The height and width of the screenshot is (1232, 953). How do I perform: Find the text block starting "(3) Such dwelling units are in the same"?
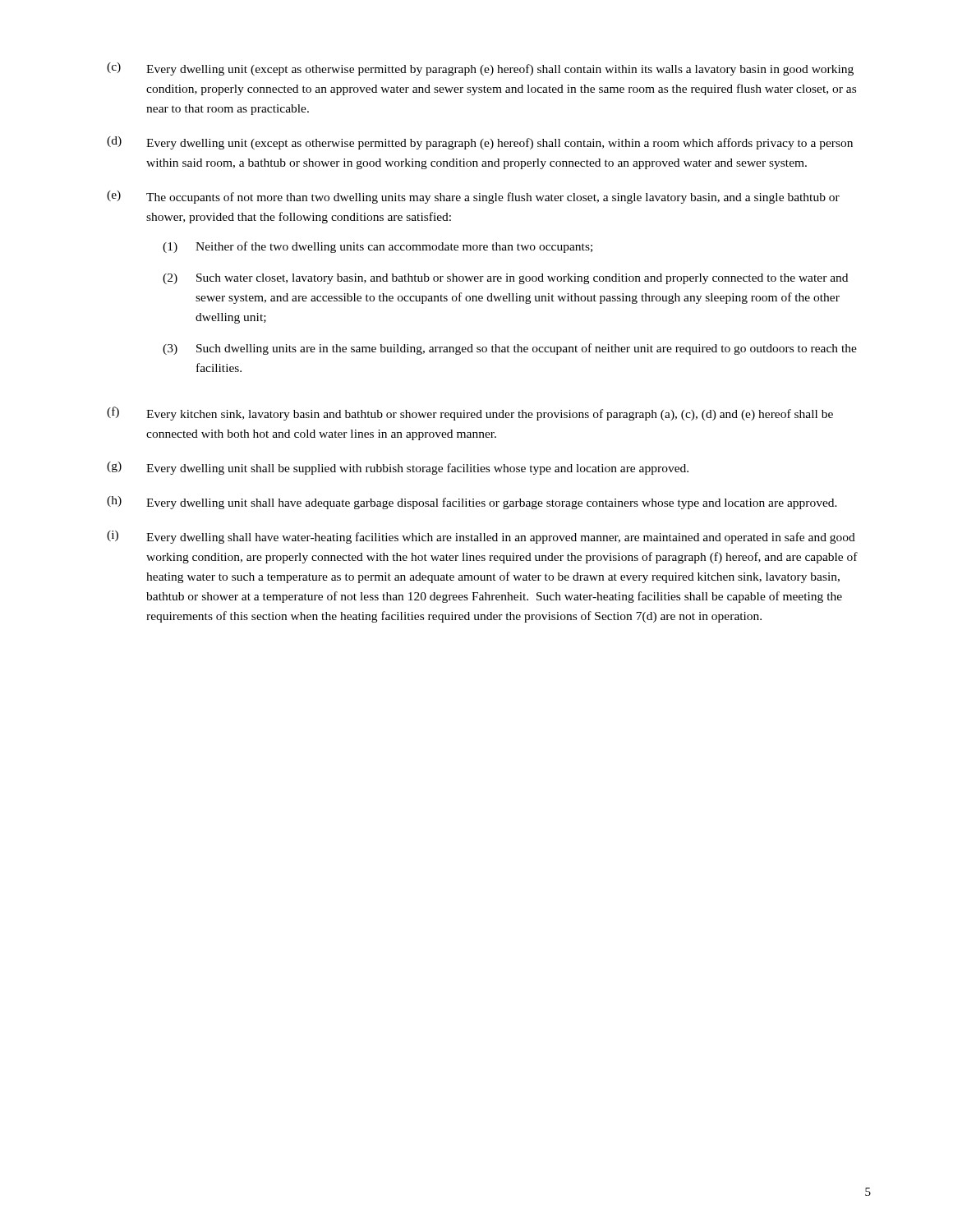[x=517, y=358]
